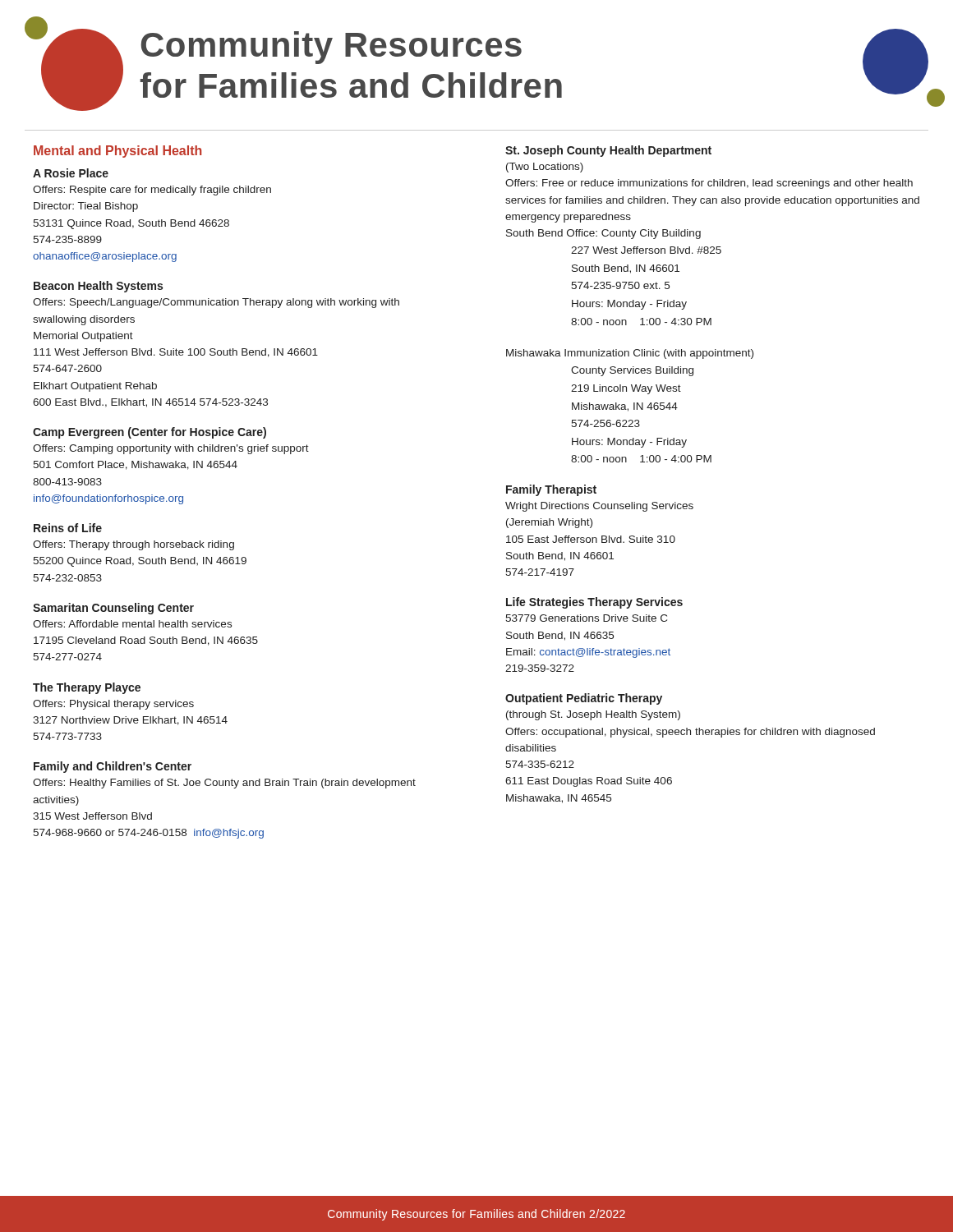Find the region starting "Life Strategies Therapy"

(594, 603)
